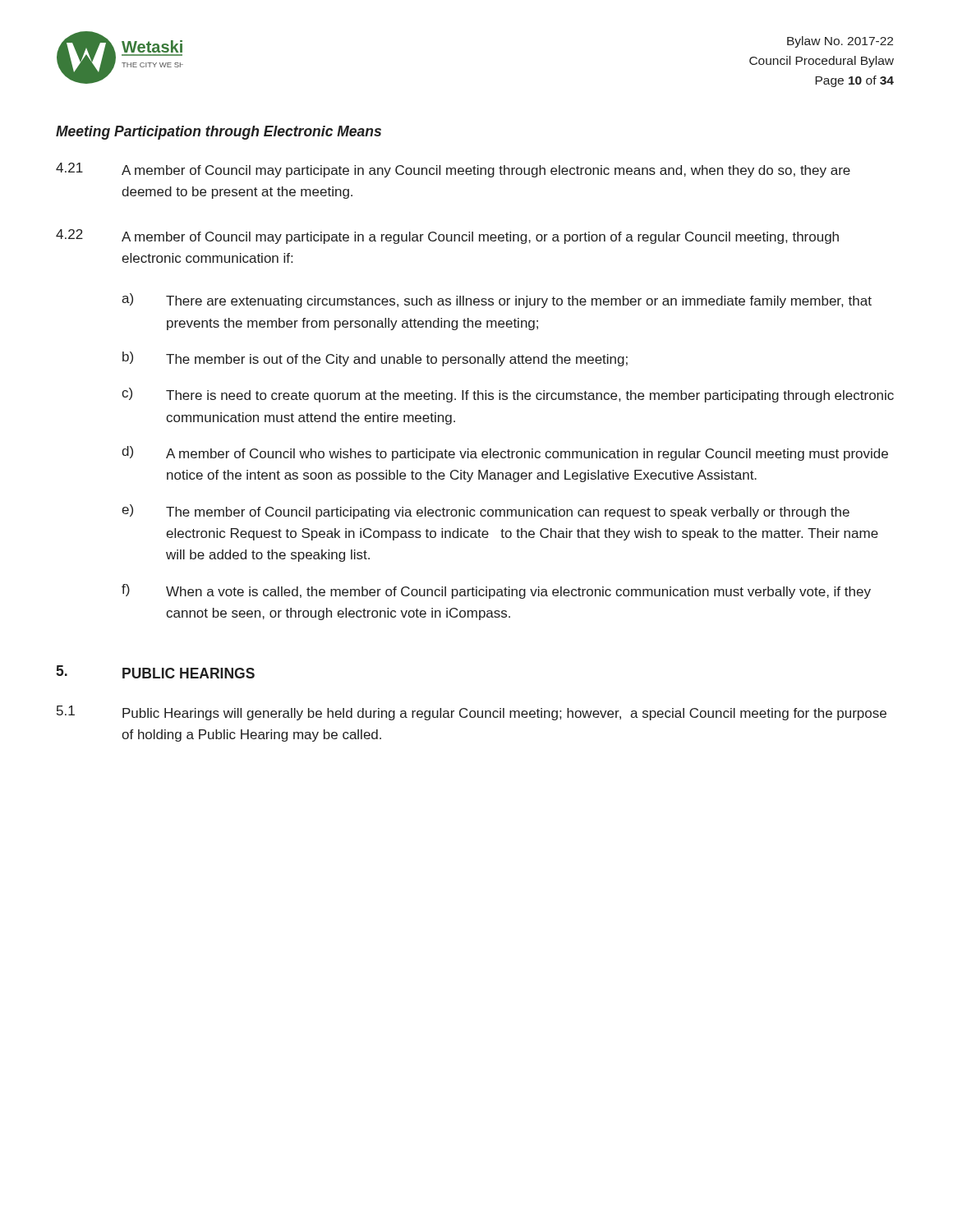The image size is (953, 1232).
Task: Find the block starting "4.21 A member of Council may participate"
Action: click(476, 182)
